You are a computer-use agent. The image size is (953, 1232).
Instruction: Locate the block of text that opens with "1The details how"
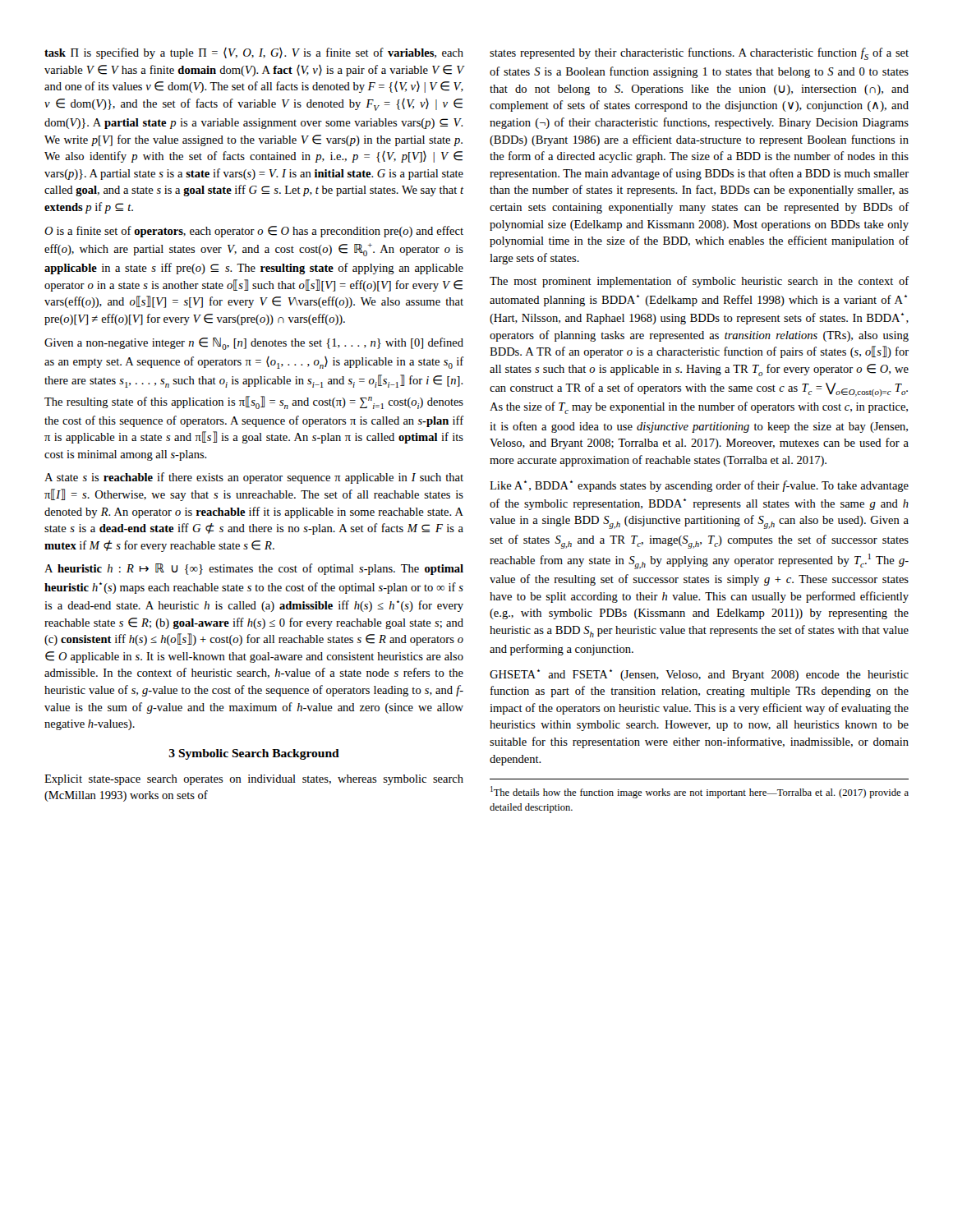[699, 800]
